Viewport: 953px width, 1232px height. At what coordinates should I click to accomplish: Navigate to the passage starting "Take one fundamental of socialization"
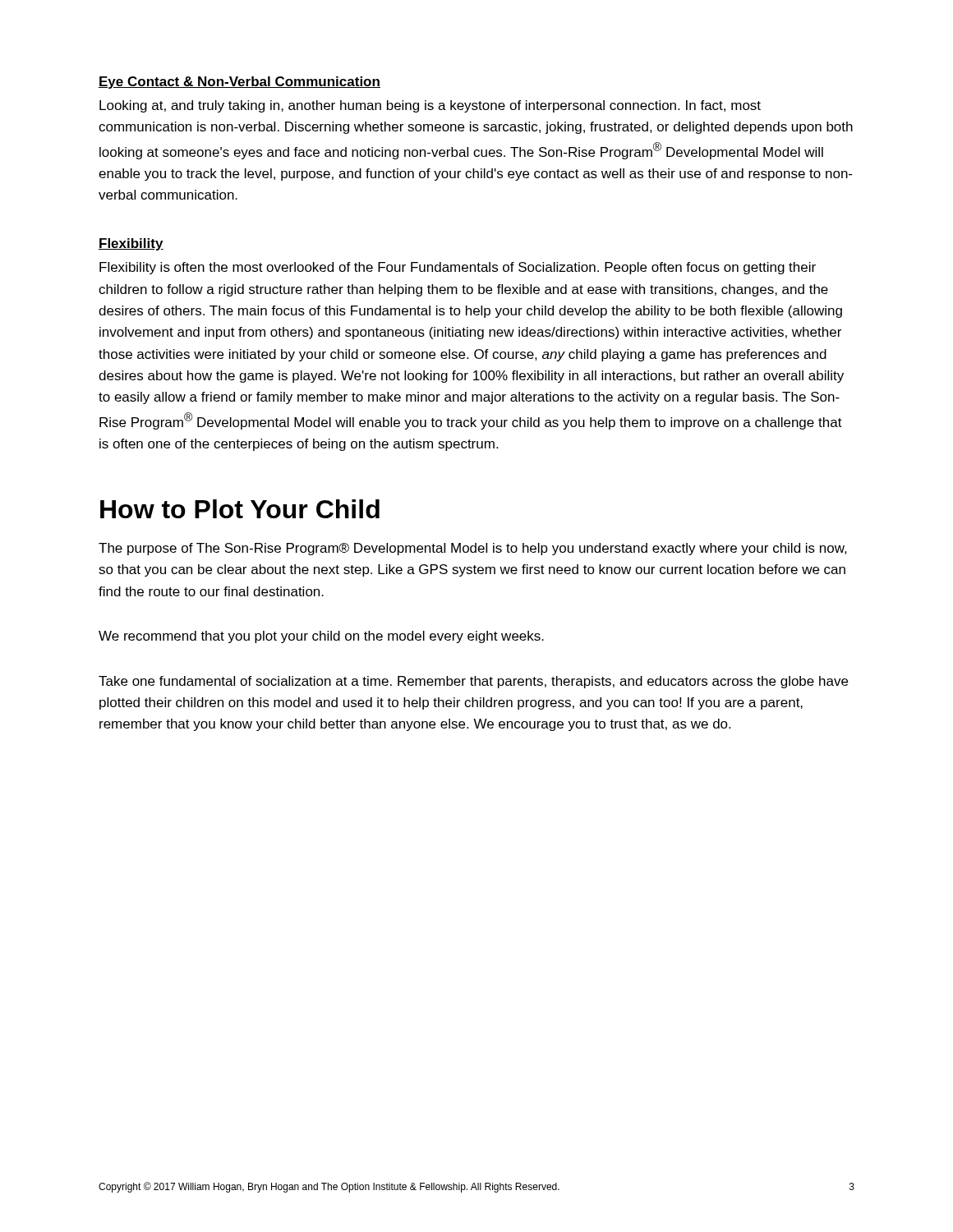(474, 702)
